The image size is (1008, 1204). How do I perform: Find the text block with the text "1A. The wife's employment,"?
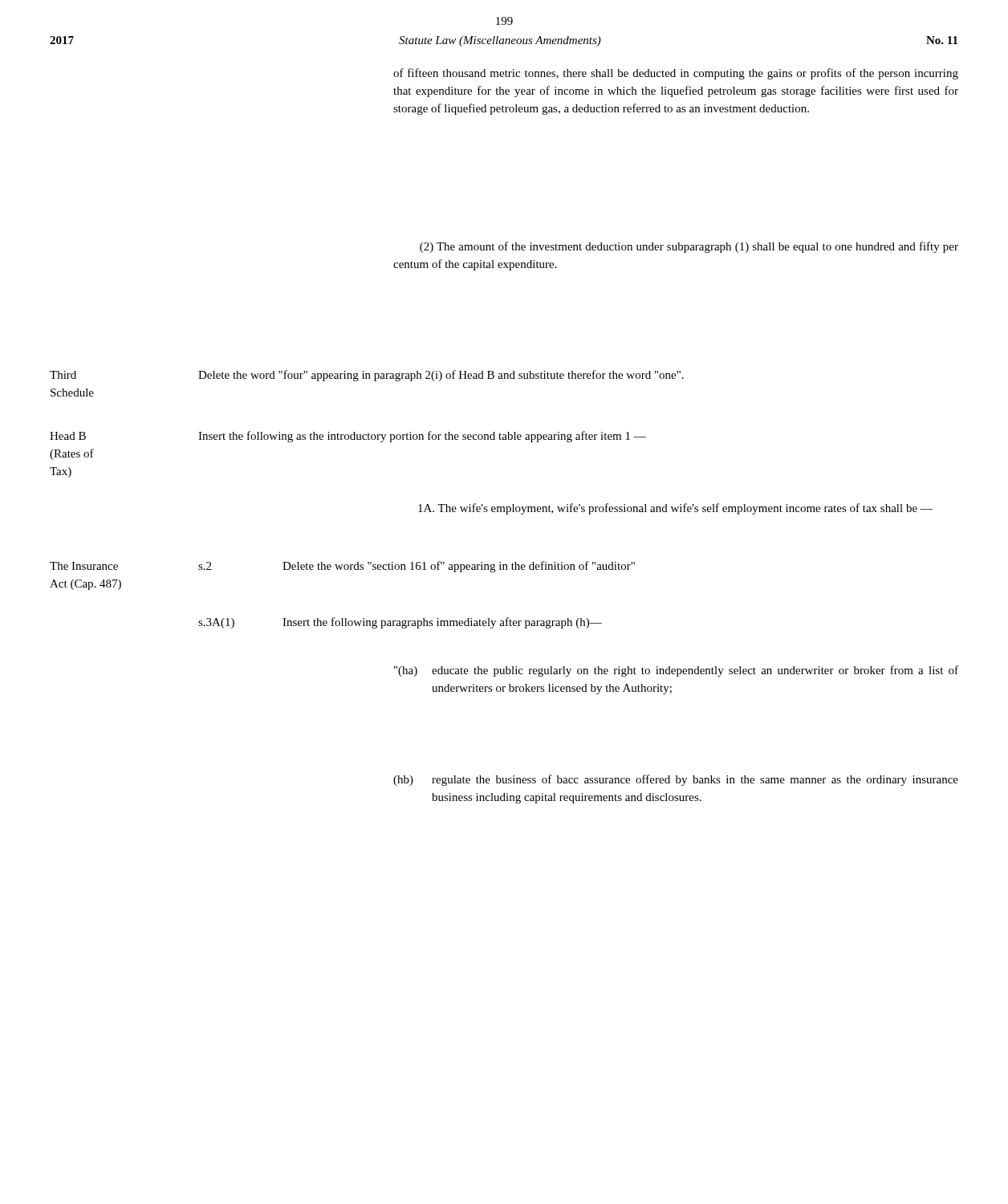coord(663,508)
